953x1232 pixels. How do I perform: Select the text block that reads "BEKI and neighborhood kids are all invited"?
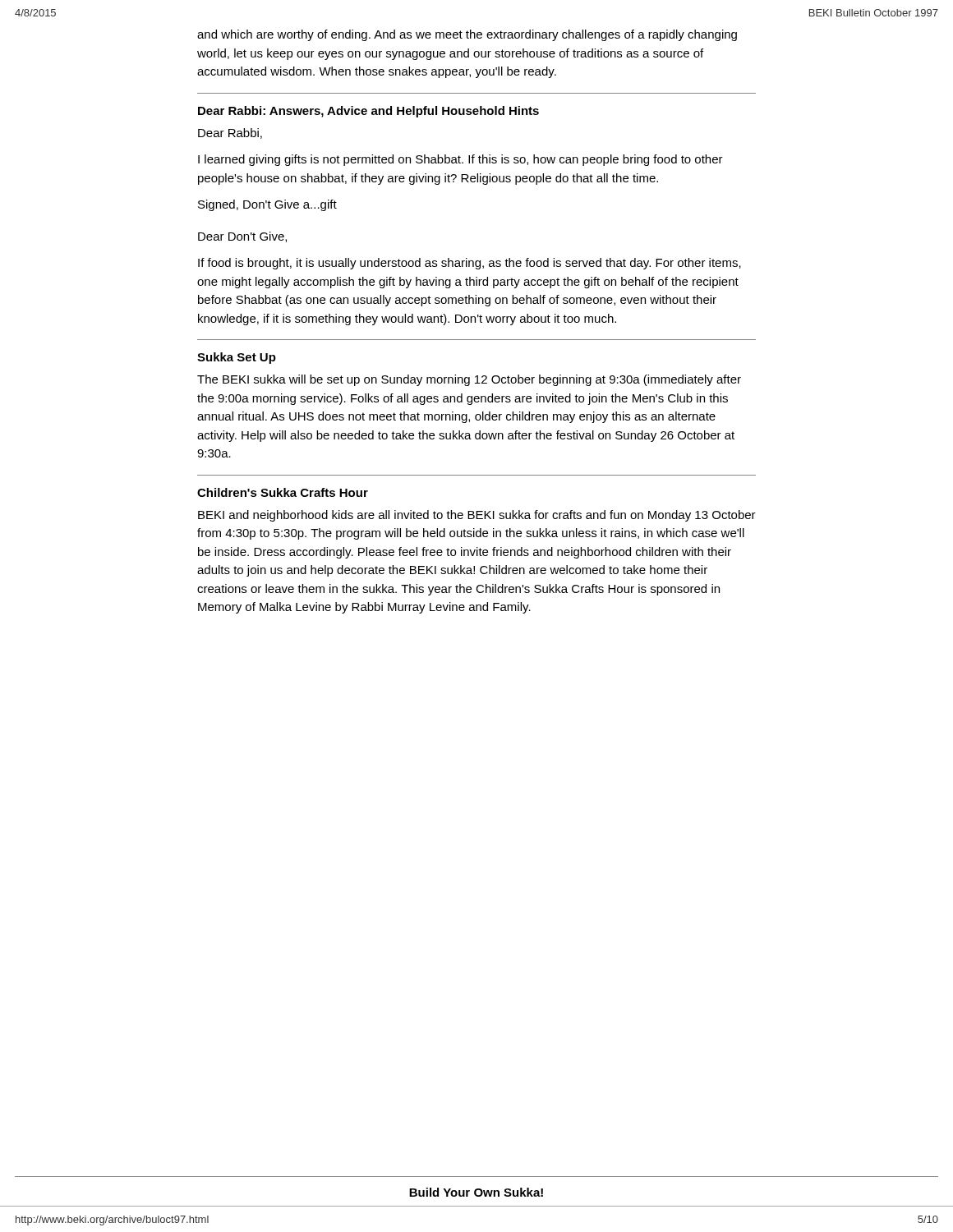476,560
